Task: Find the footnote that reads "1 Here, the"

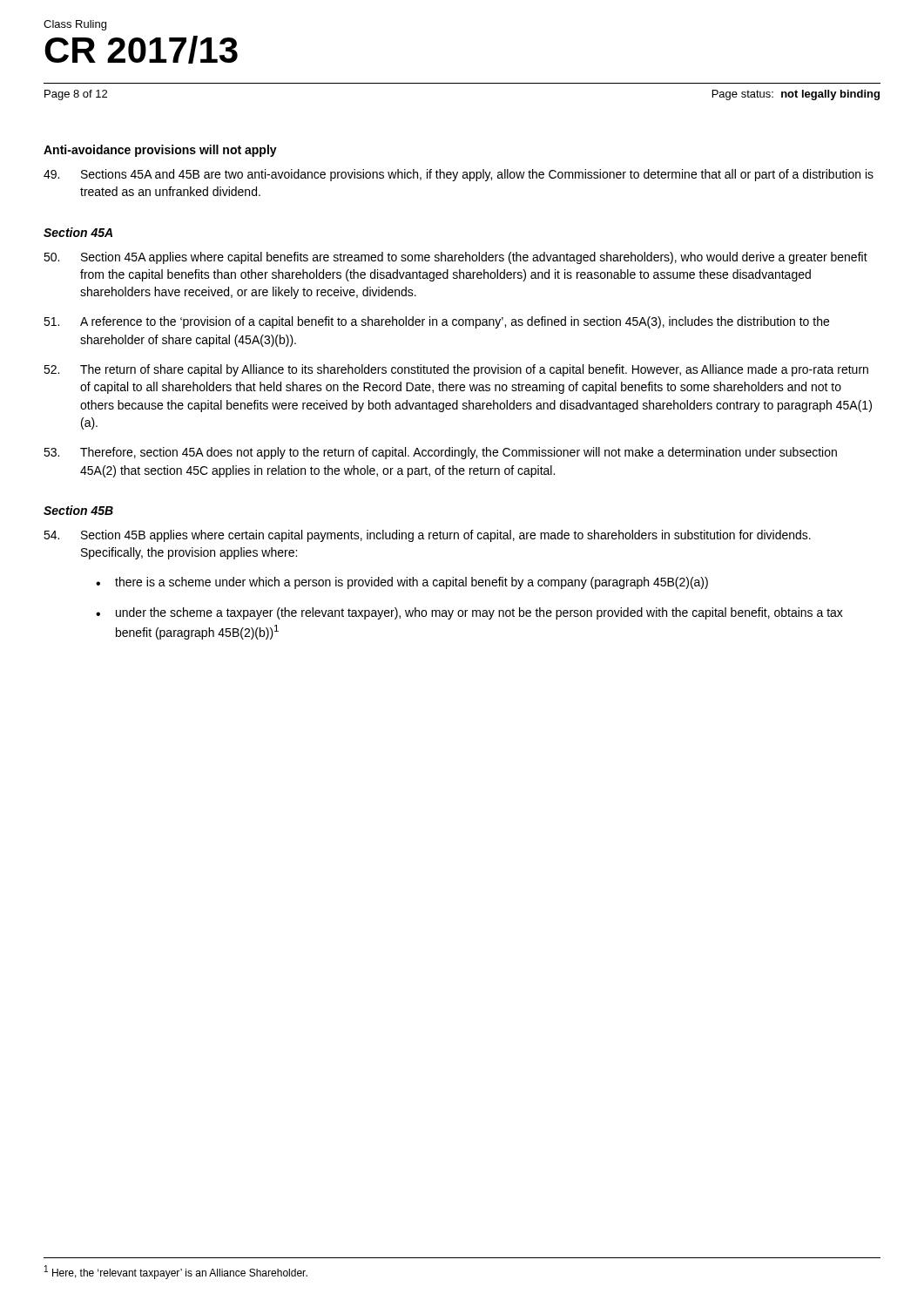Action: click(x=176, y=1272)
